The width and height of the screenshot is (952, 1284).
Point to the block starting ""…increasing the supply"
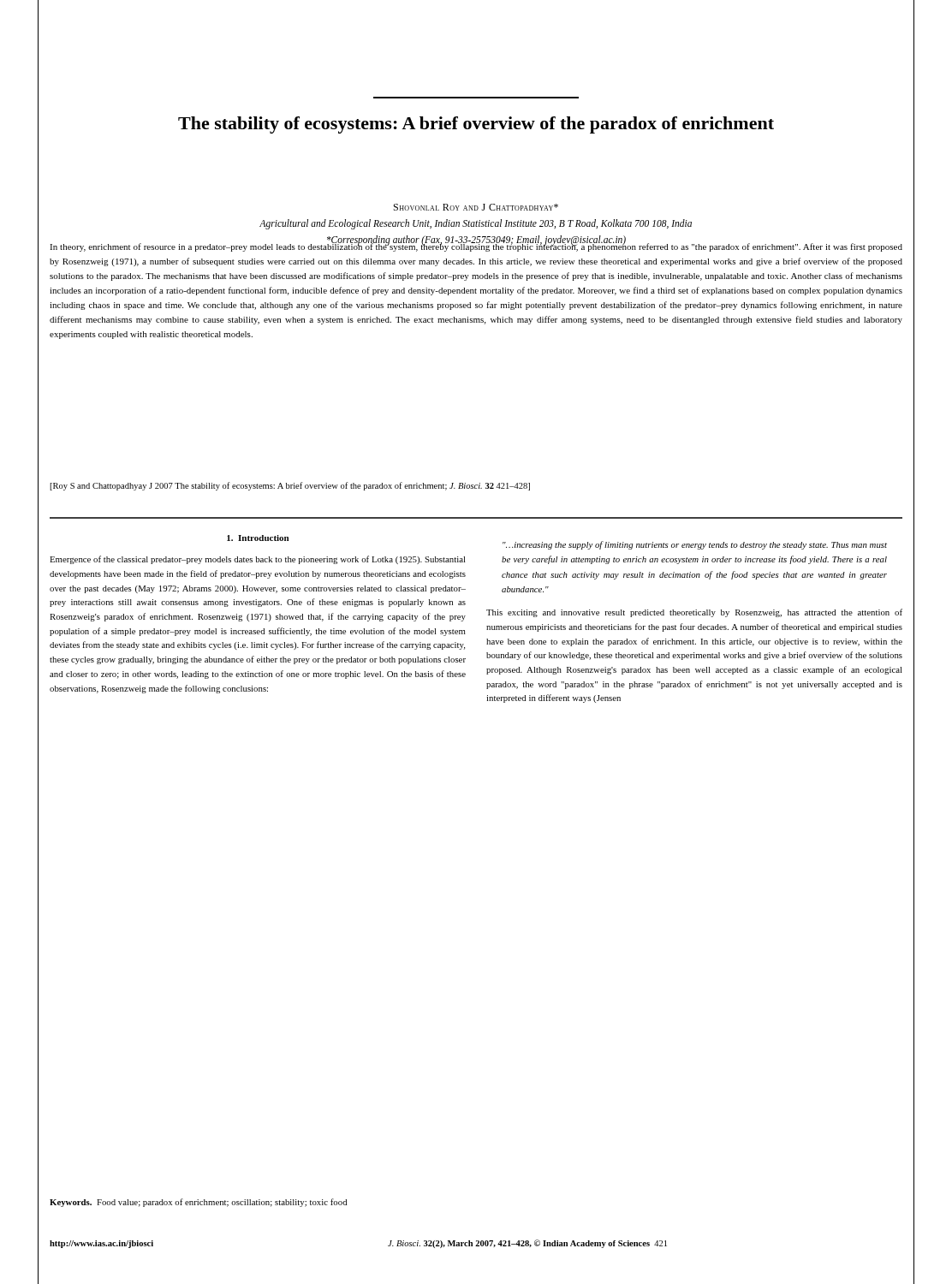coord(694,567)
